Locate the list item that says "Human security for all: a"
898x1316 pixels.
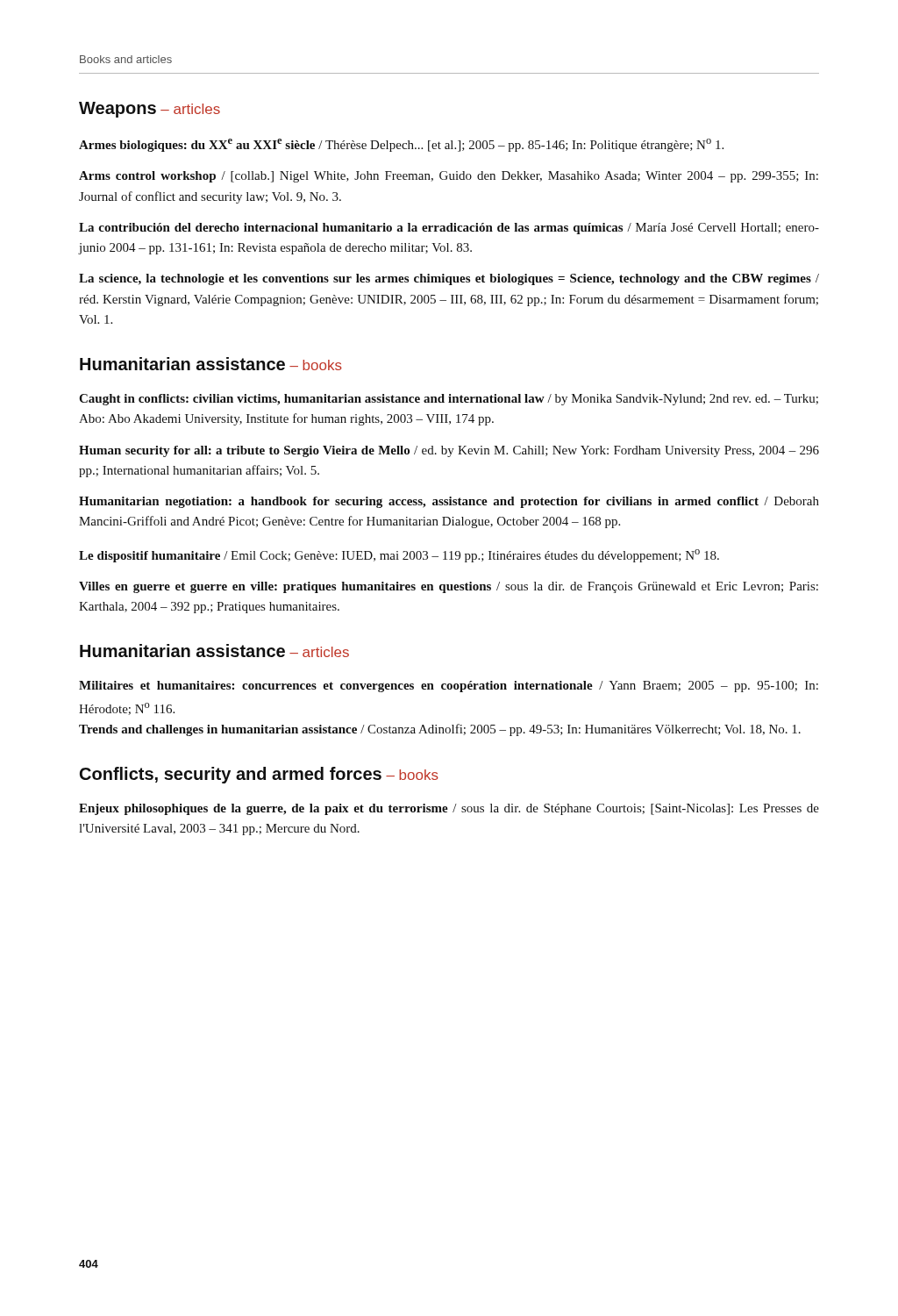(x=449, y=460)
